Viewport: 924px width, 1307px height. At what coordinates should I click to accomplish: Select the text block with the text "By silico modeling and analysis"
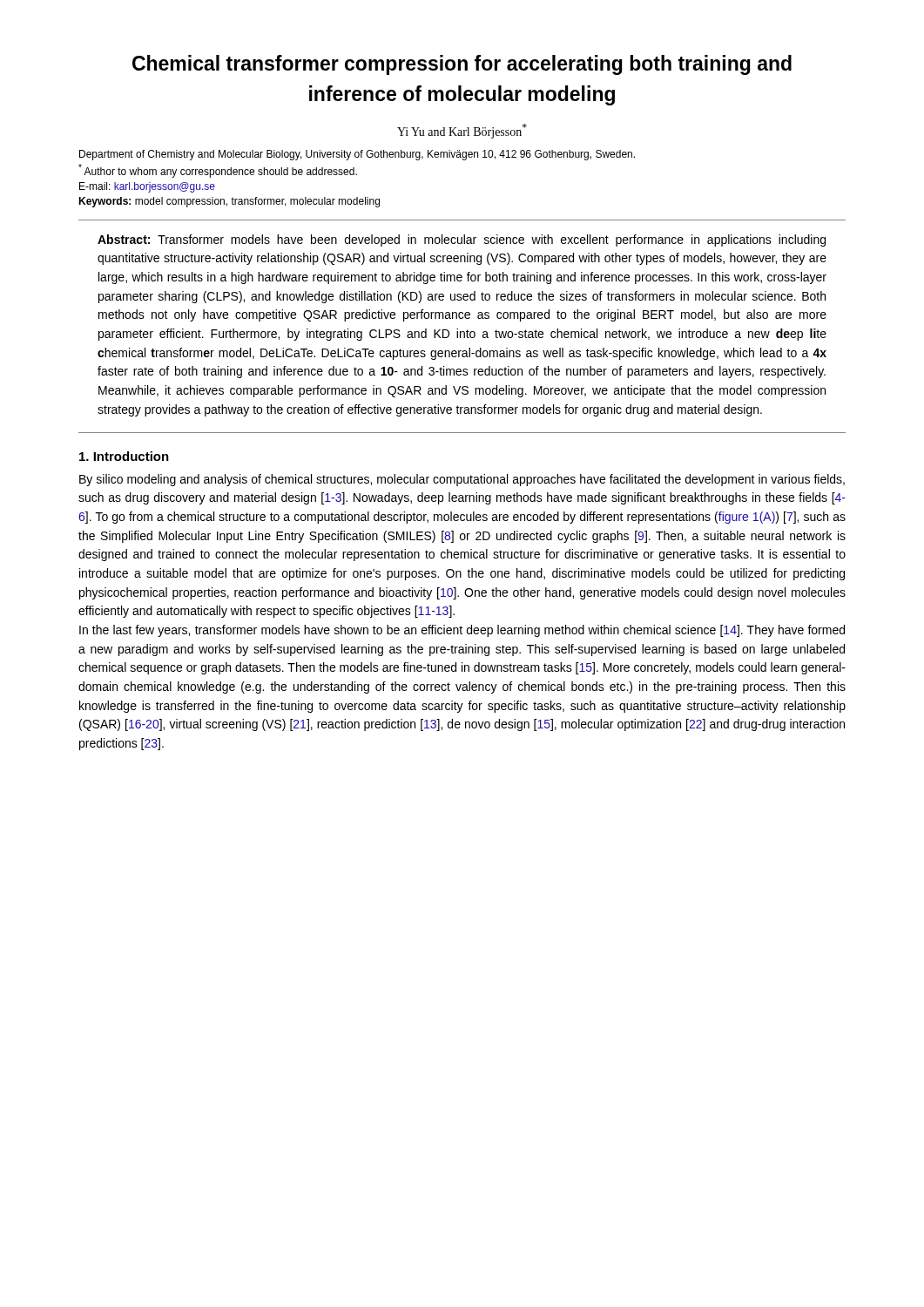click(x=462, y=545)
